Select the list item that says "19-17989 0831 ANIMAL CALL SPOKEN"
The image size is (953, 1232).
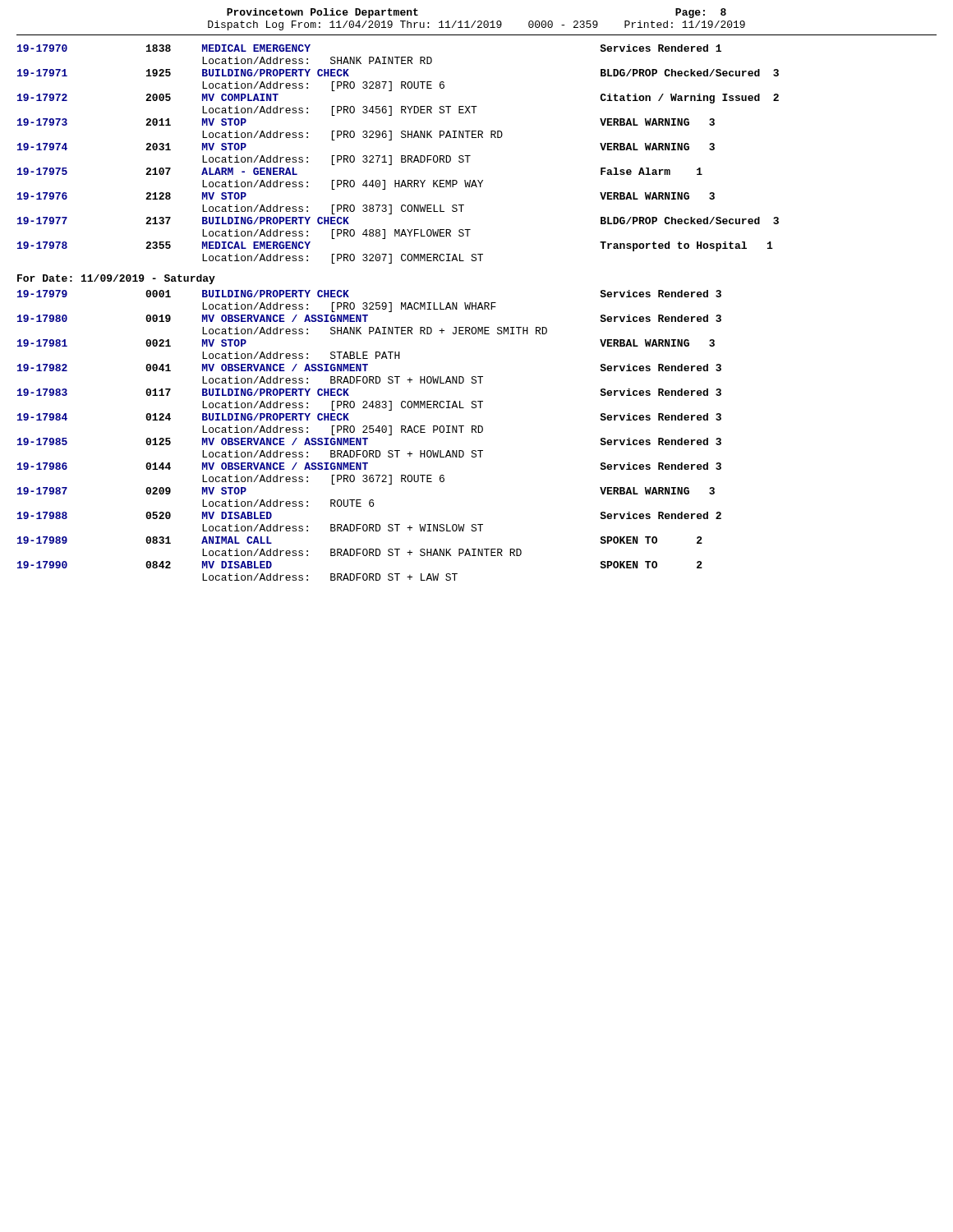click(476, 547)
